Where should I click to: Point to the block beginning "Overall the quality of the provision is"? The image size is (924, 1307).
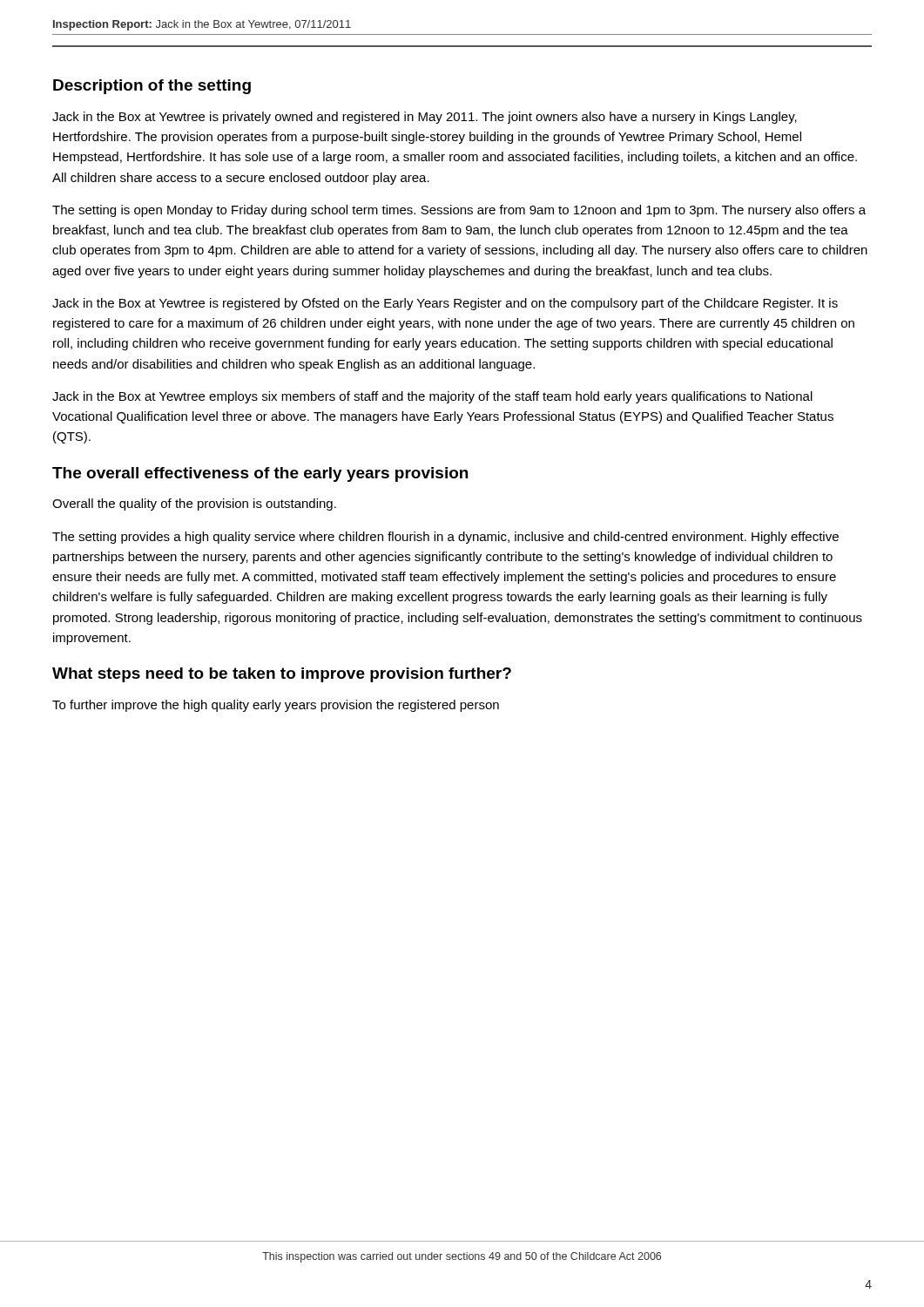[195, 503]
